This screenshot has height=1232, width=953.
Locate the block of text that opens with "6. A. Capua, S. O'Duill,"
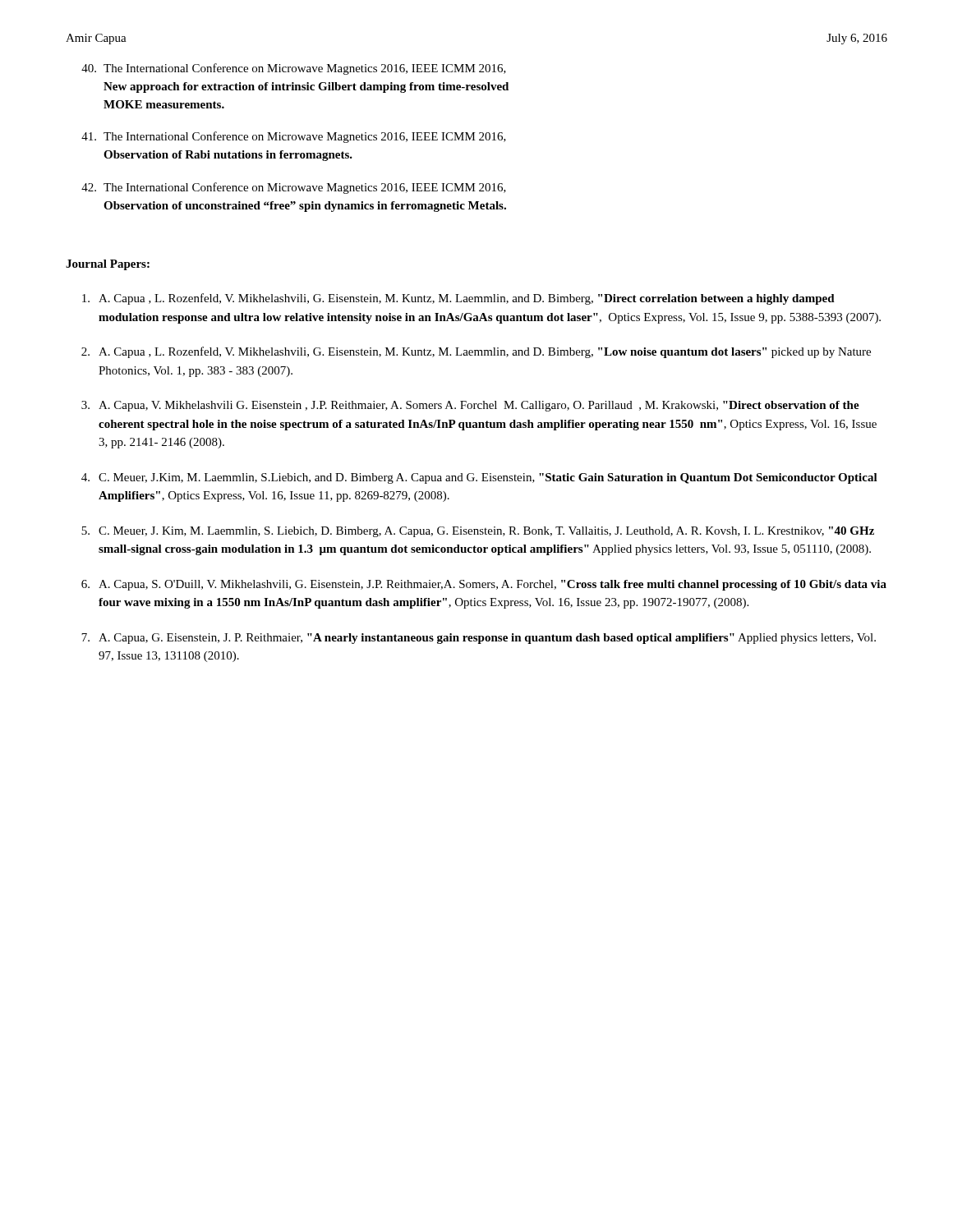click(476, 593)
